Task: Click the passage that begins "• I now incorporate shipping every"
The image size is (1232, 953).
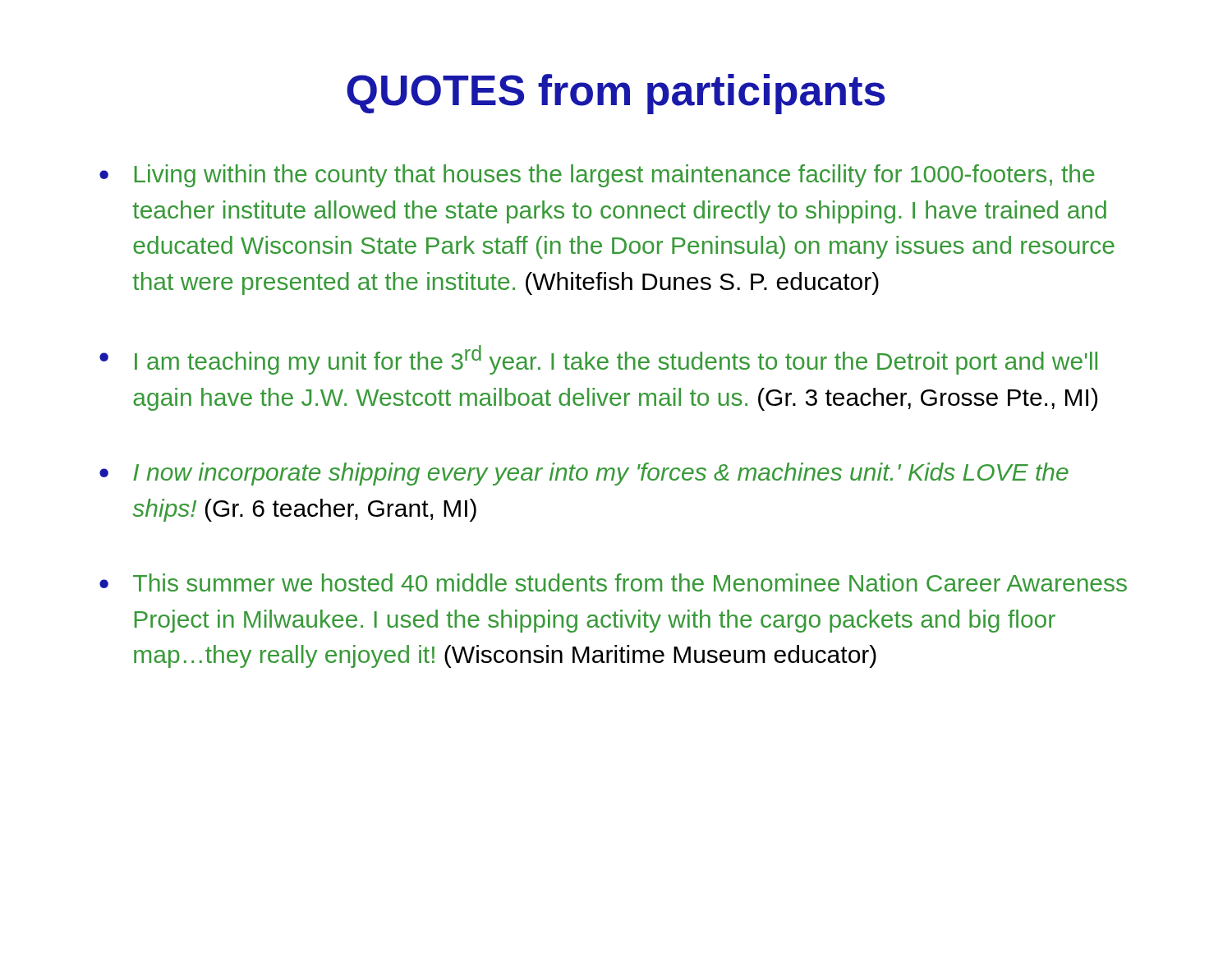Action: 616,490
